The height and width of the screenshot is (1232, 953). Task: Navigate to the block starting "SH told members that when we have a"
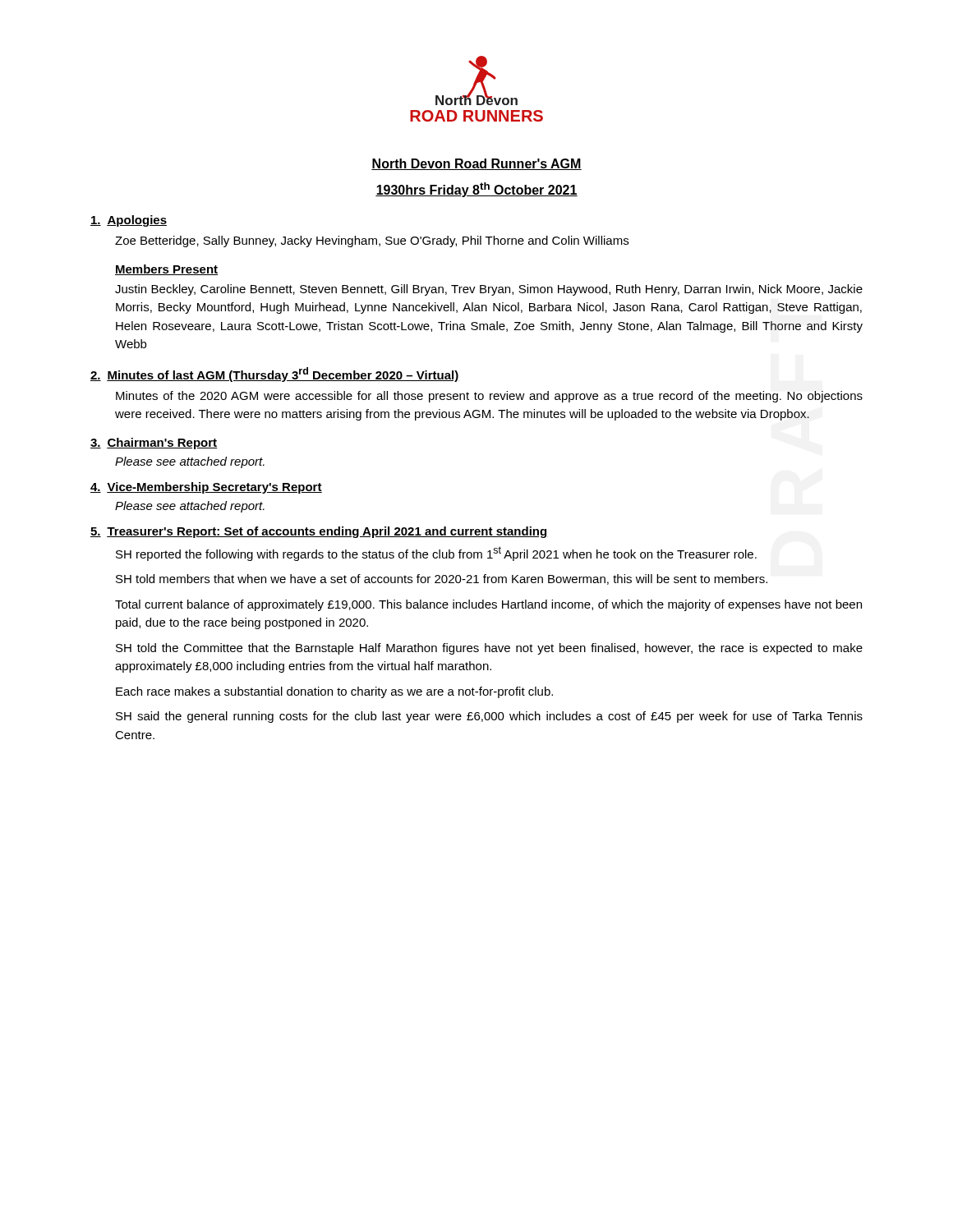[442, 579]
